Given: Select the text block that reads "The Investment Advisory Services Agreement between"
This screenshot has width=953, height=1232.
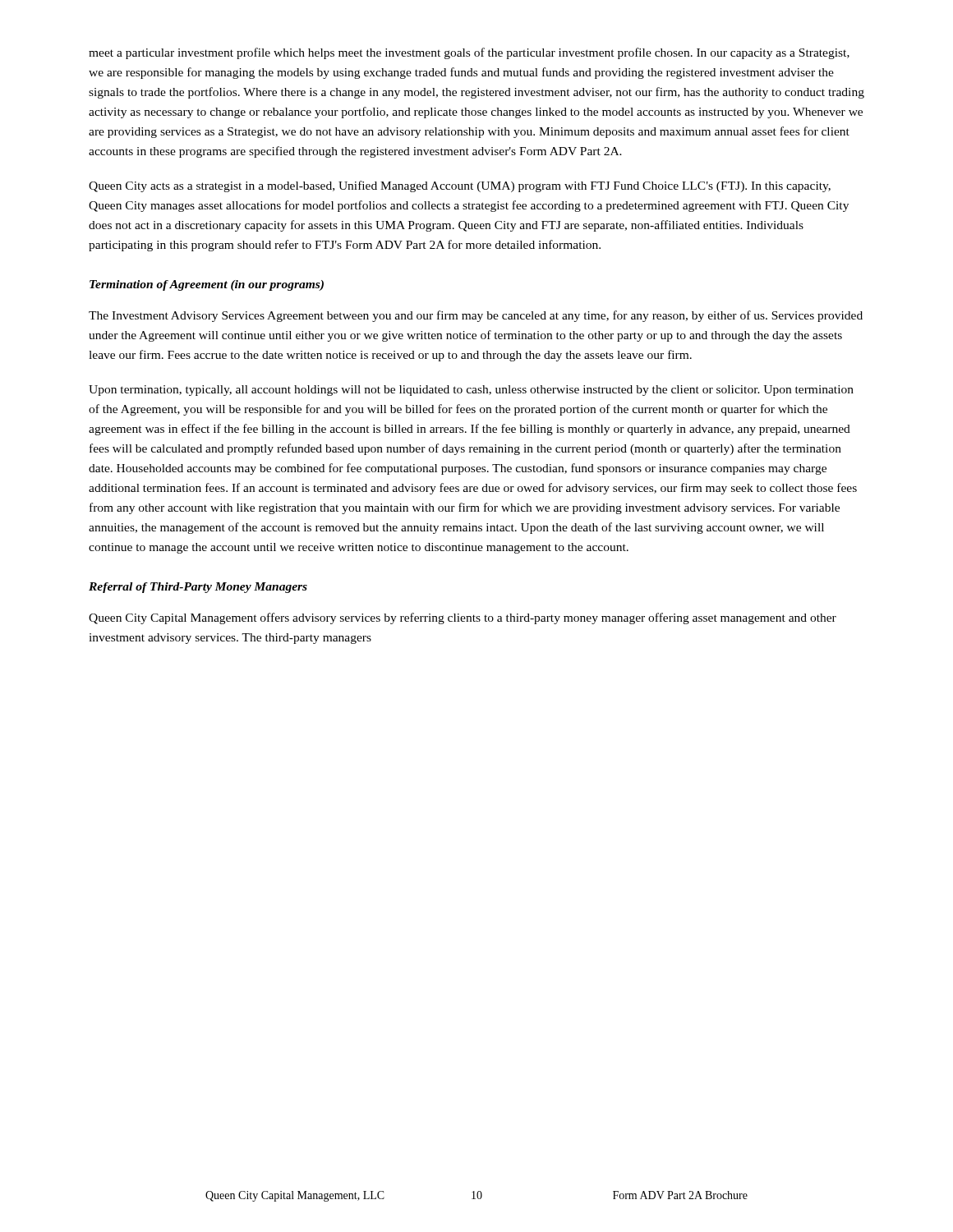Looking at the screenshot, I should point(476,335).
